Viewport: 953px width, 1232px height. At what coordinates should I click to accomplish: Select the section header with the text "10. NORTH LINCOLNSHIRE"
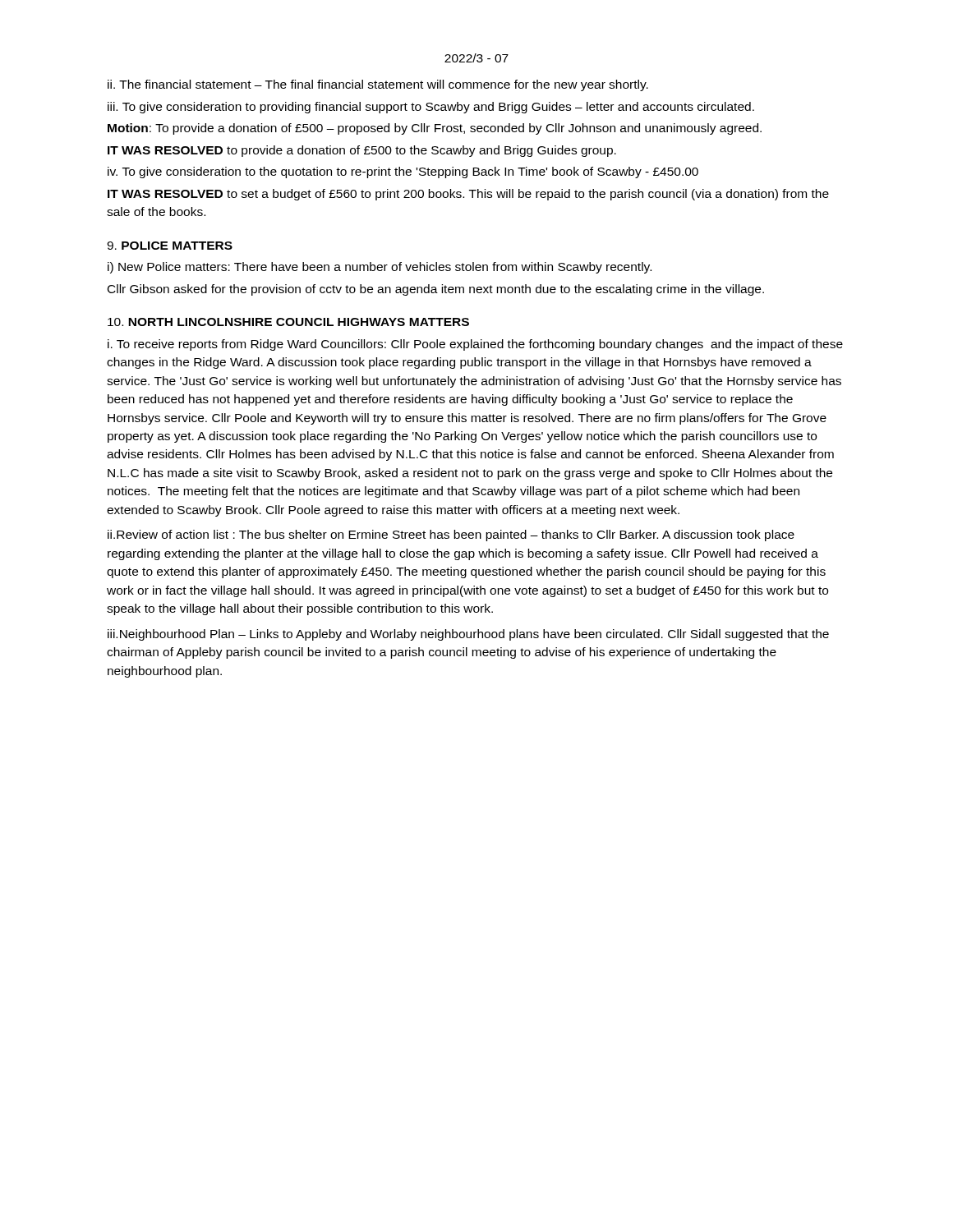point(288,322)
